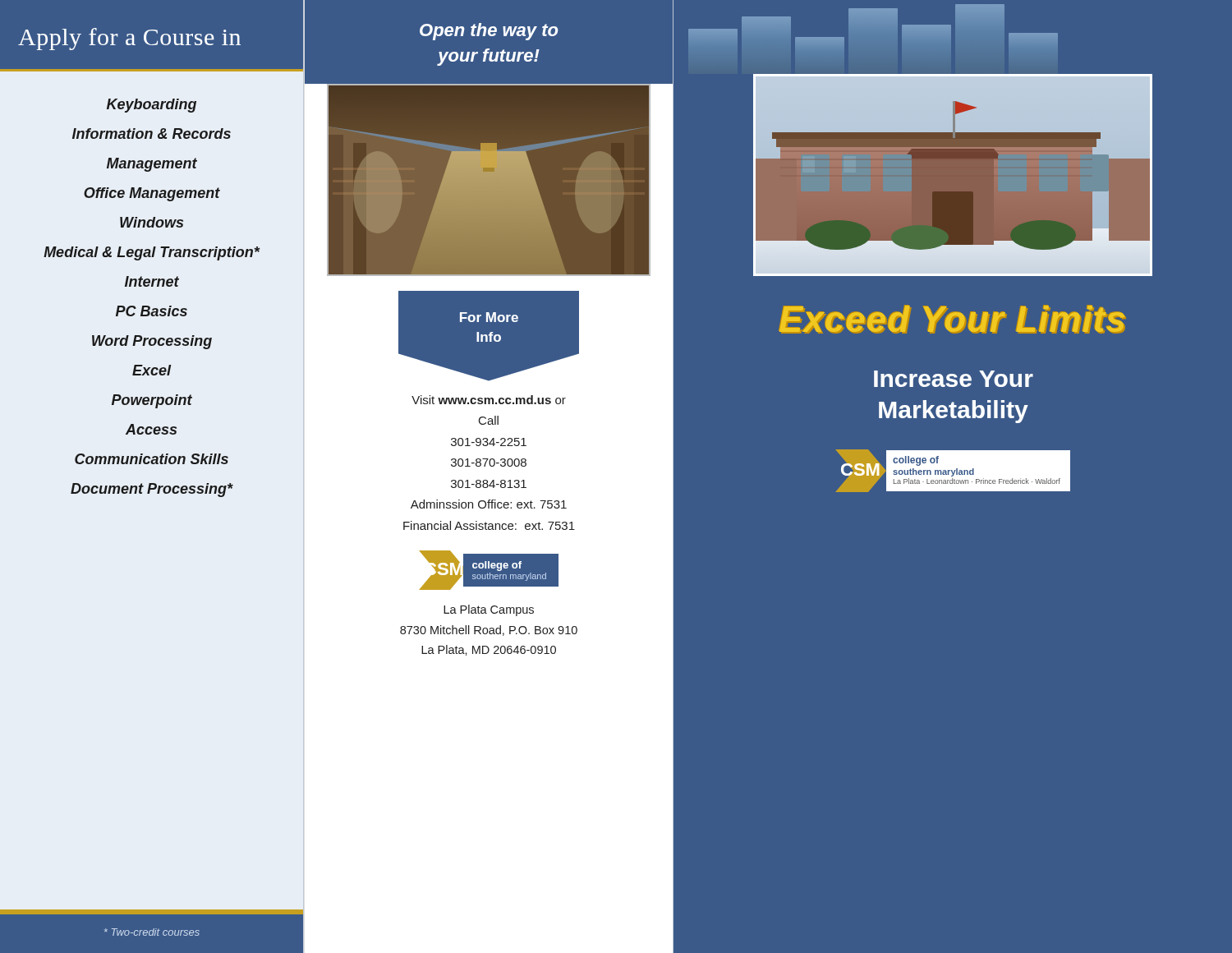Screen dimensions: 953x1232
Task: Click where it says "Increase YourMarketability"
Action: click(953, 394)
